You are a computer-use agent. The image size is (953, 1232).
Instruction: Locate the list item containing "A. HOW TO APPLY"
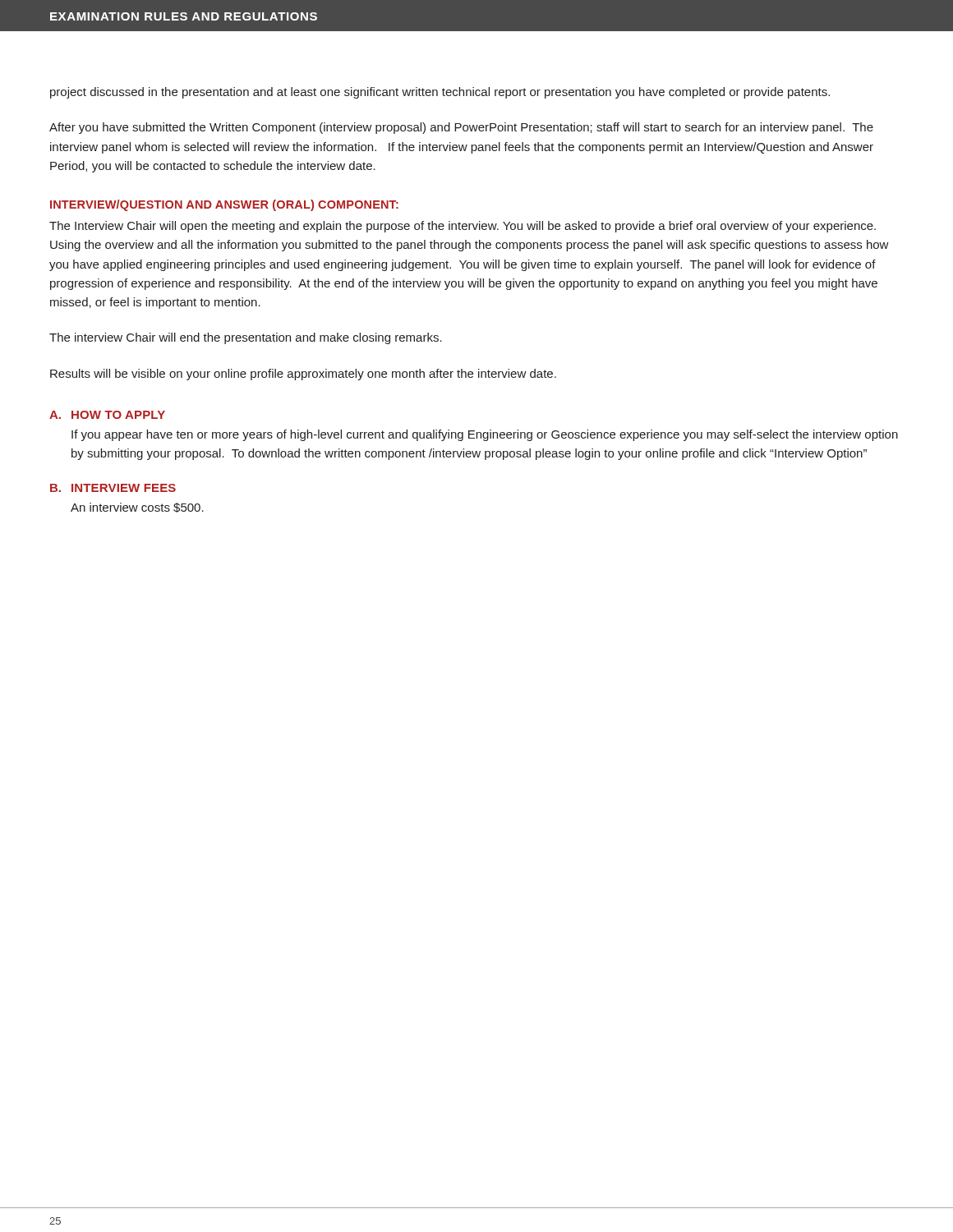coord(476,435)
